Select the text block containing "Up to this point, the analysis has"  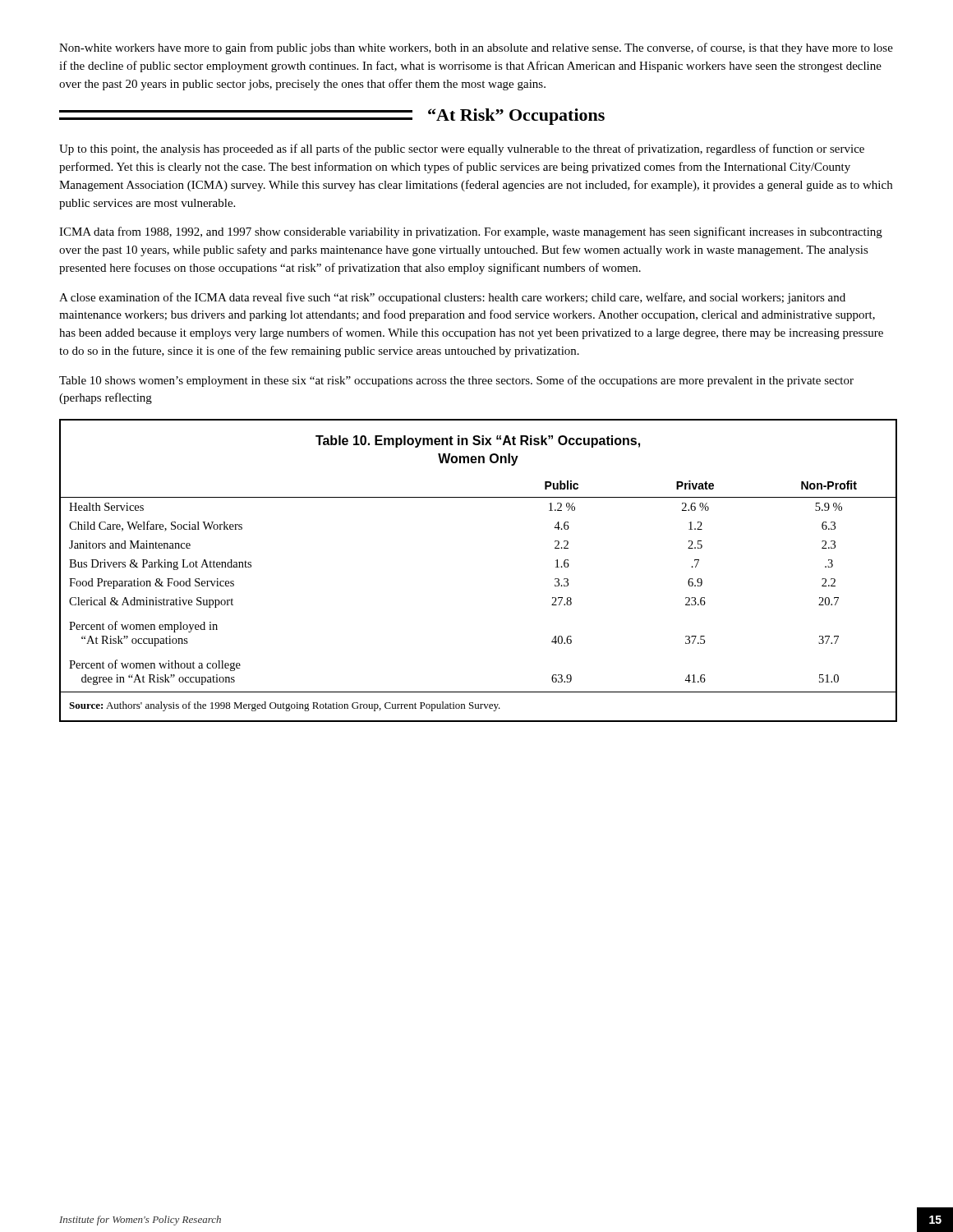pos(476,176)
